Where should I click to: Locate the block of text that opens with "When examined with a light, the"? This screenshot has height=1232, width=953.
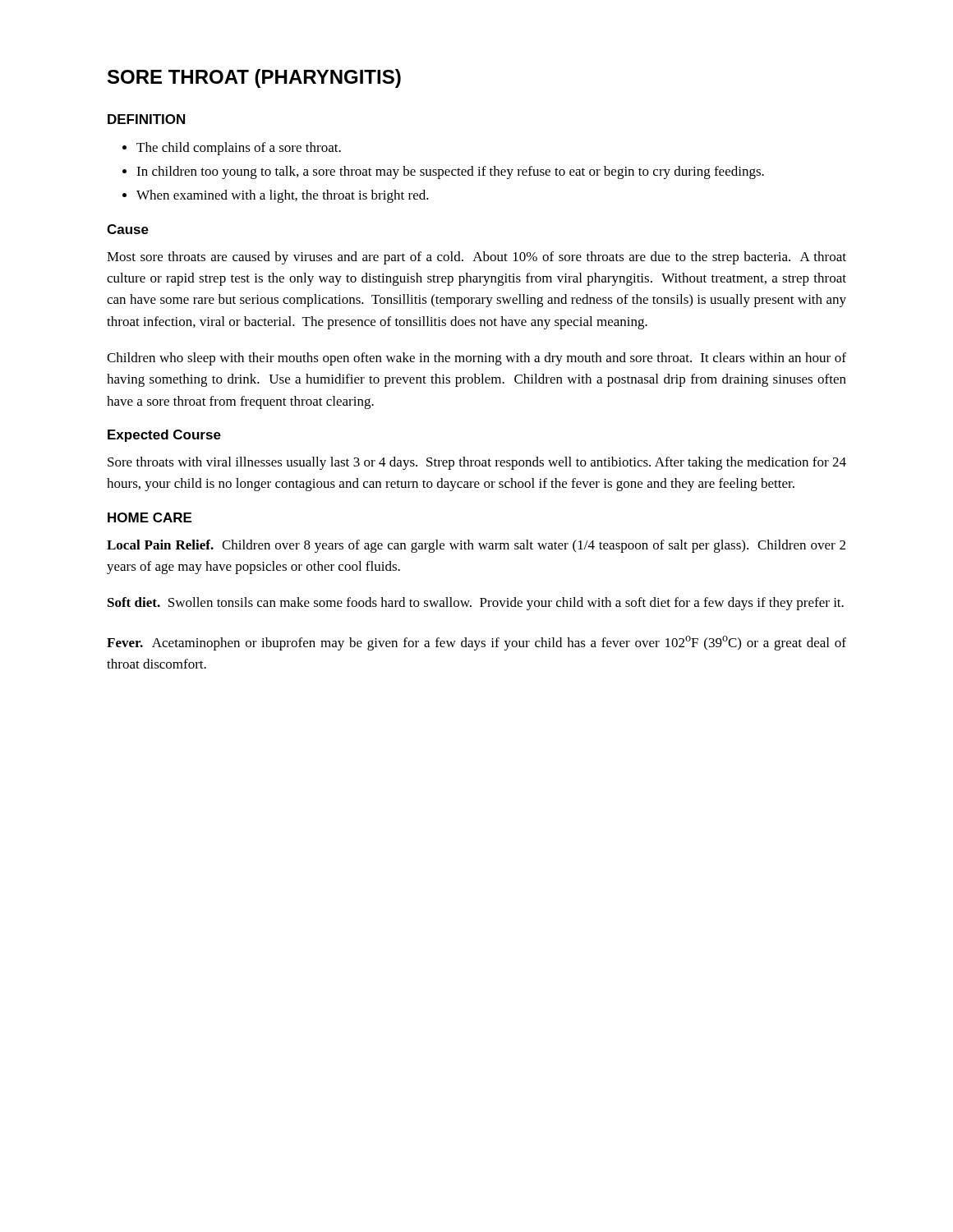click(283, 195)
